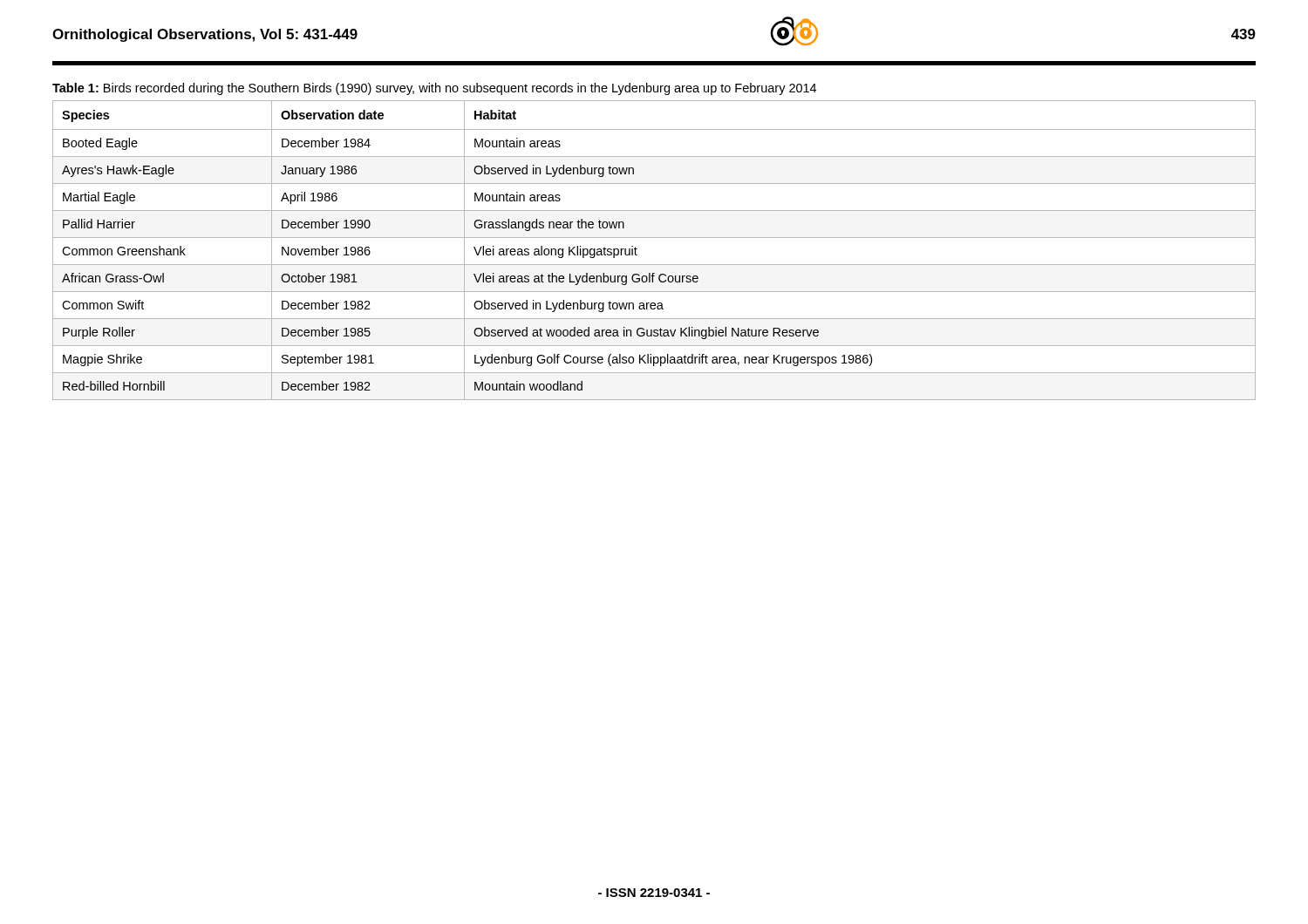Point to the text starting "Table 1: Birds recorded during the Southern"
Viewport: 1308px width, 924px height.
[435, 88]
